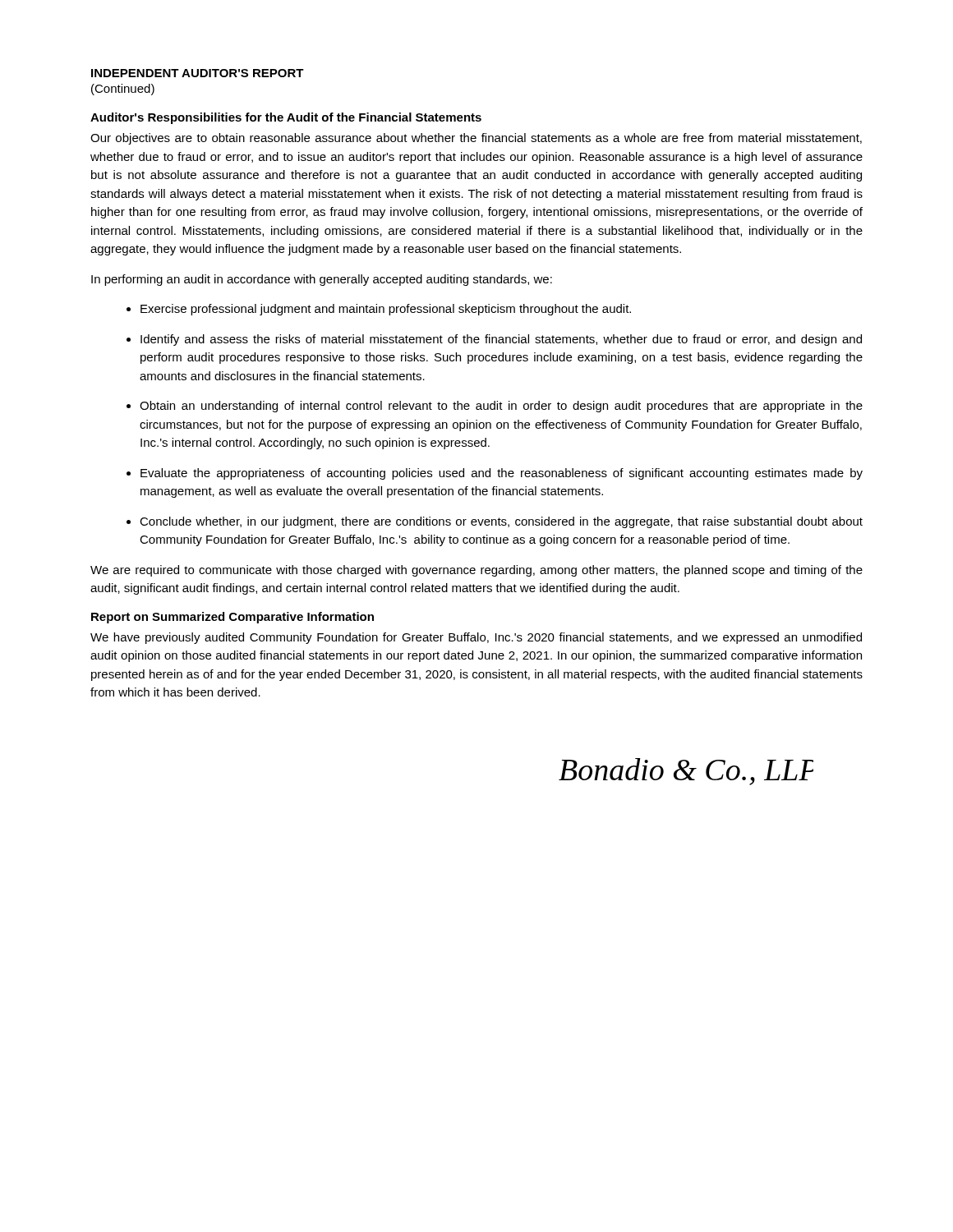Select the text starting "We are required to communicate with those"

coord(476,579)
